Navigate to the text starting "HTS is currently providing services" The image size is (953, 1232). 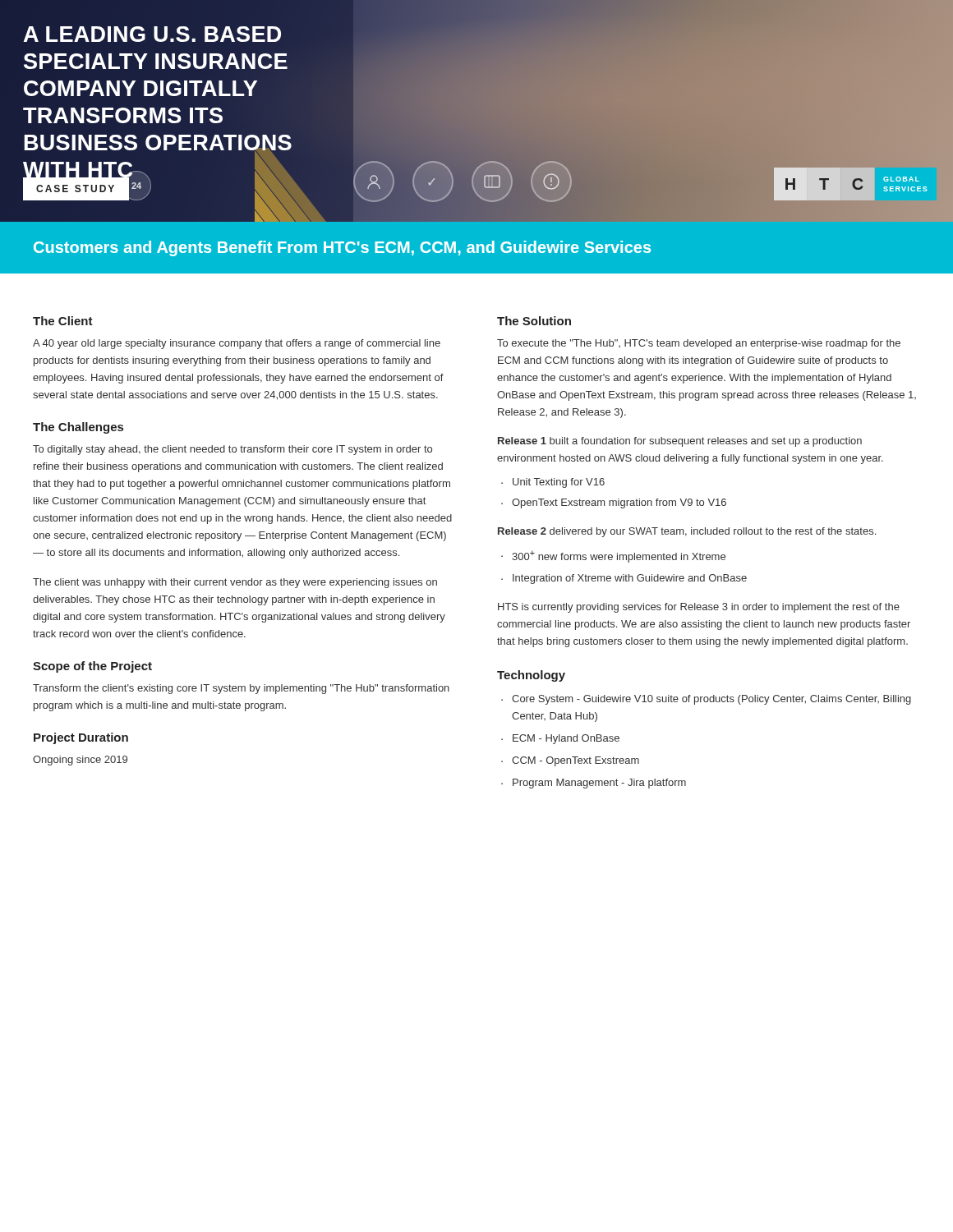coord(704,624)
